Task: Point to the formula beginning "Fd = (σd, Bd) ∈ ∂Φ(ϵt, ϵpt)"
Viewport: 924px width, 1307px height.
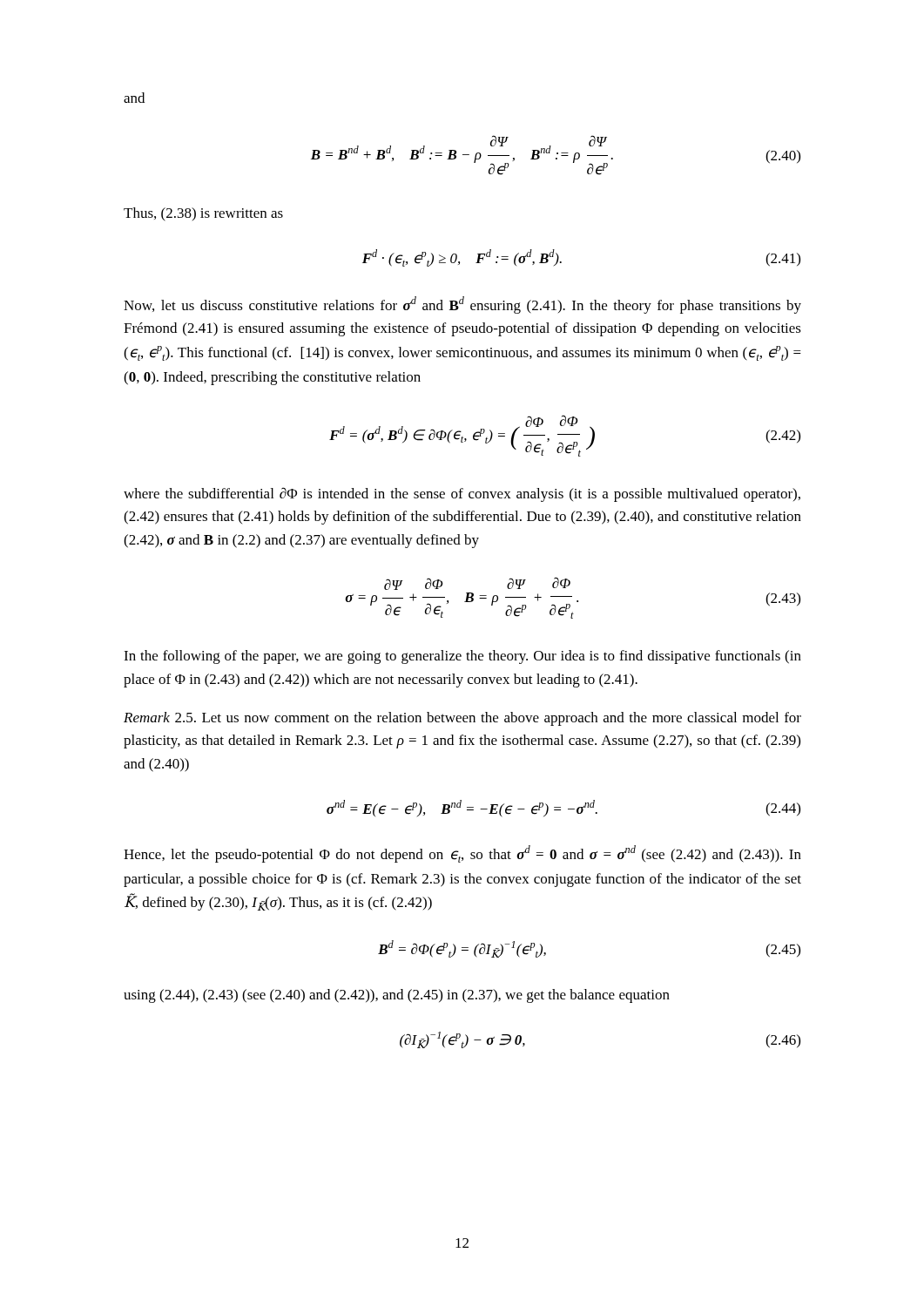Action: (462, 436)
